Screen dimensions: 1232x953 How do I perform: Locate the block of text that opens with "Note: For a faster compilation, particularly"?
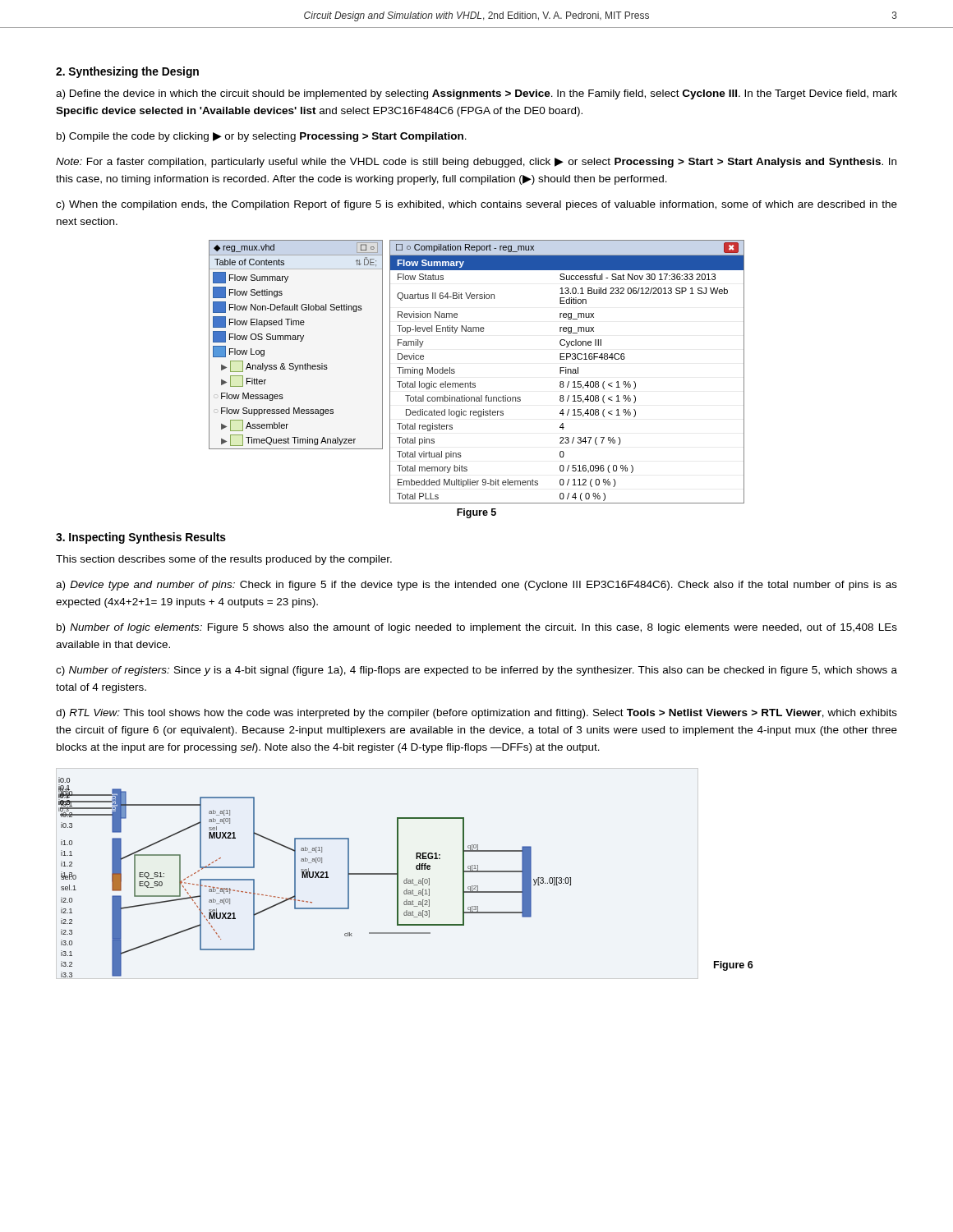[x=476, y=170]
